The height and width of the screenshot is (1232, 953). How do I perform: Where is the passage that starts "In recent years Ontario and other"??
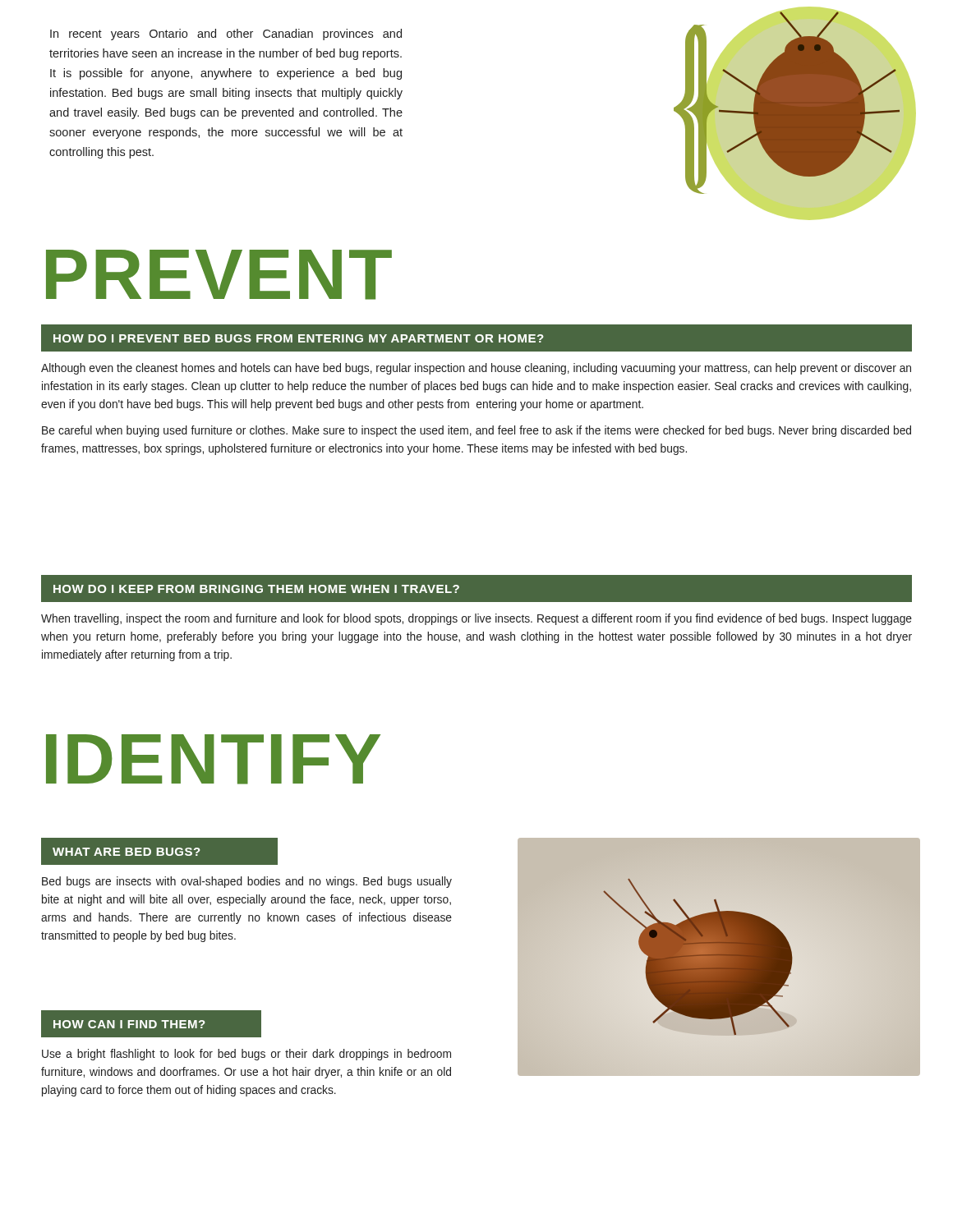pos(226,93)
